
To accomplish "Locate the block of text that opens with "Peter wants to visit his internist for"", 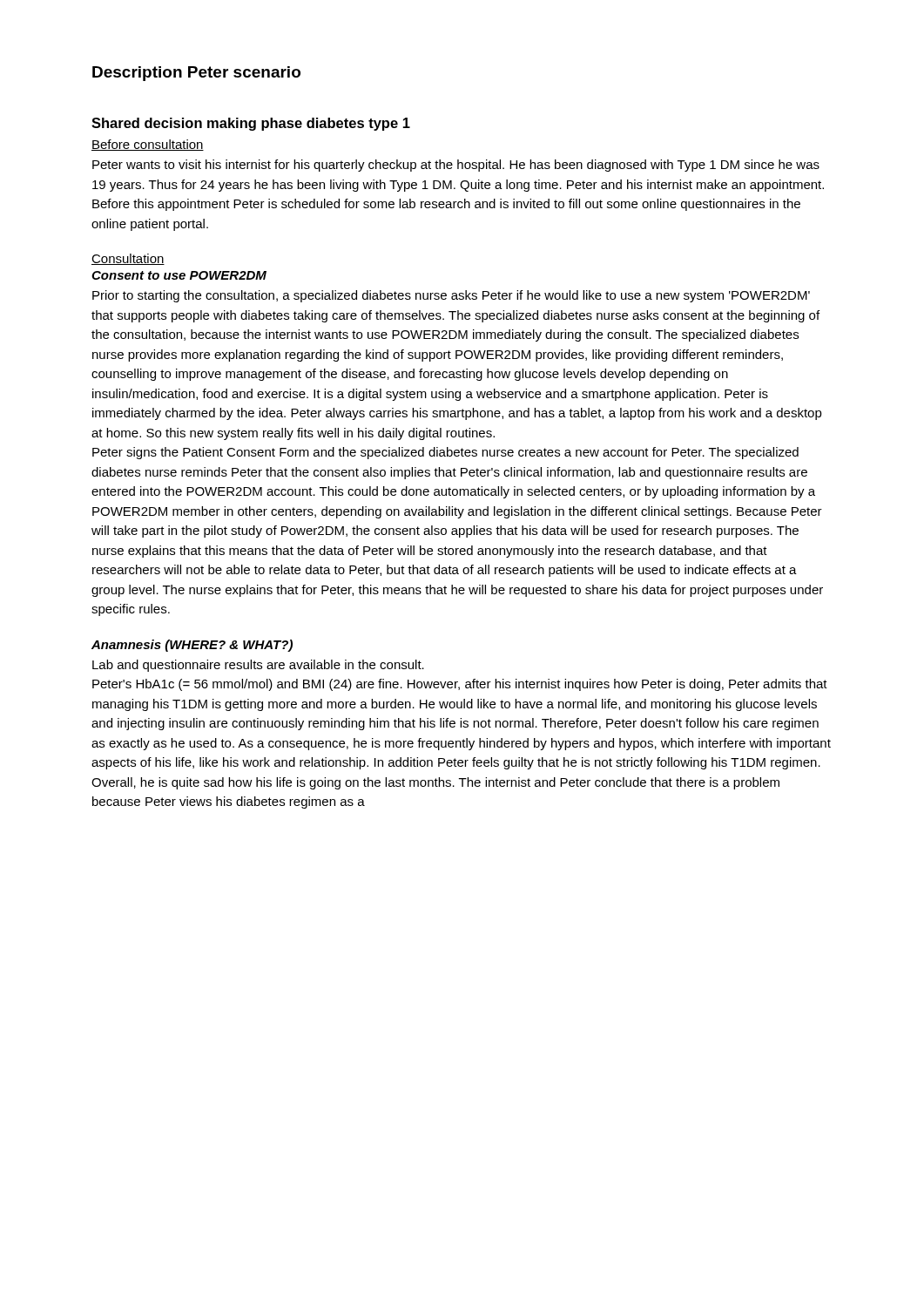I will 458,194.
